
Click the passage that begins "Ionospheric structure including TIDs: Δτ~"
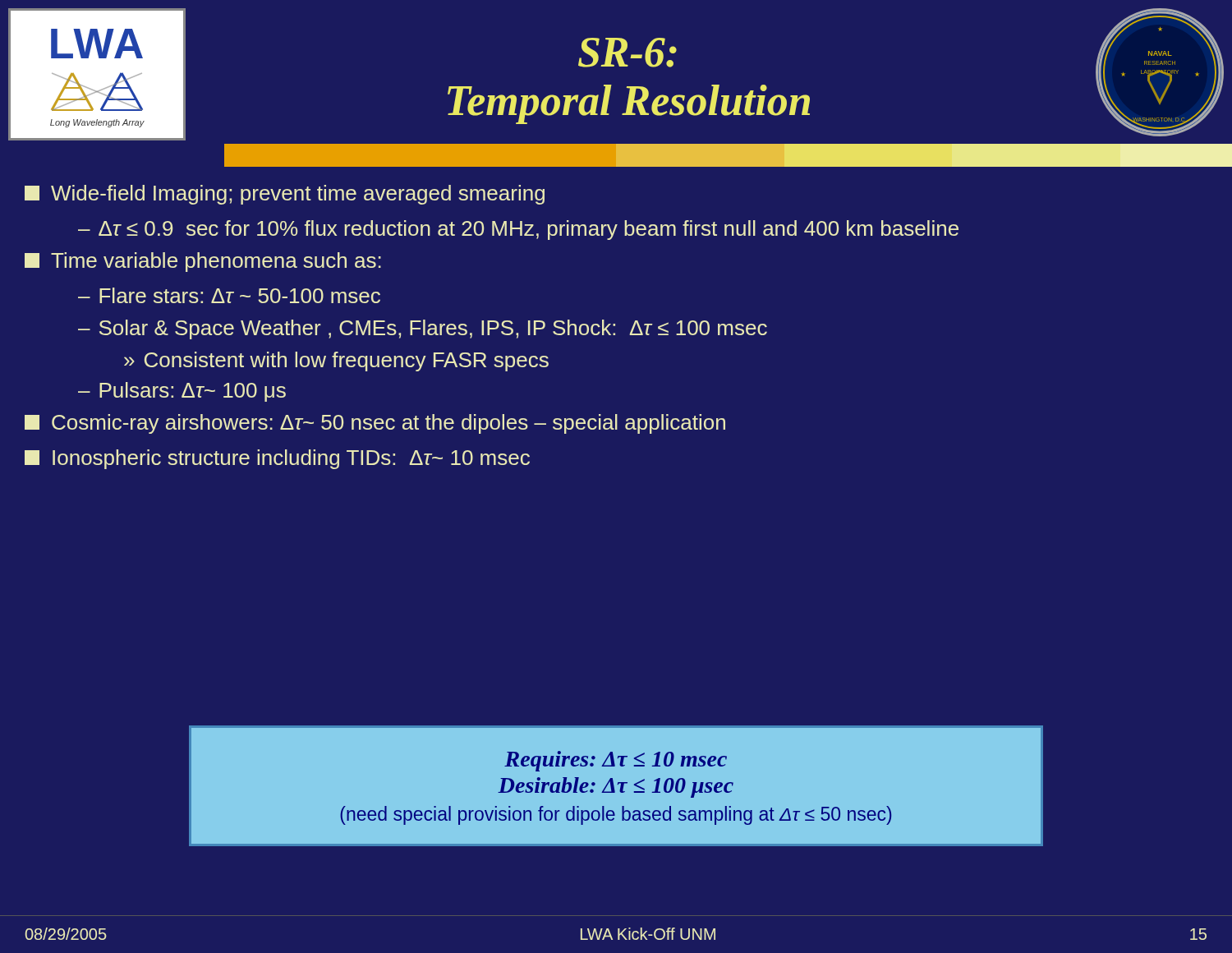point(278,458)
